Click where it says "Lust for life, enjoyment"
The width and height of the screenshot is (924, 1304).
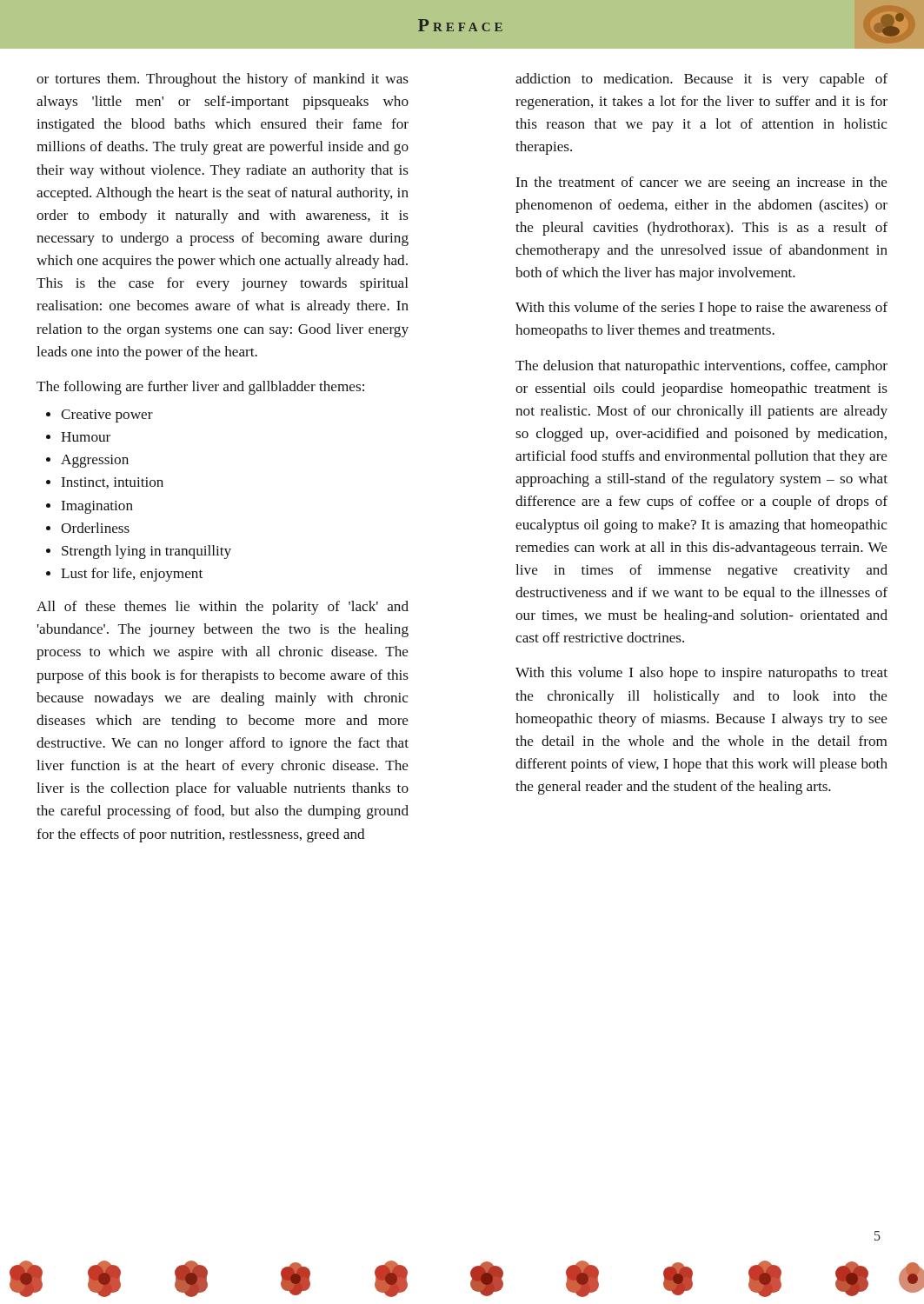point(132,573)
